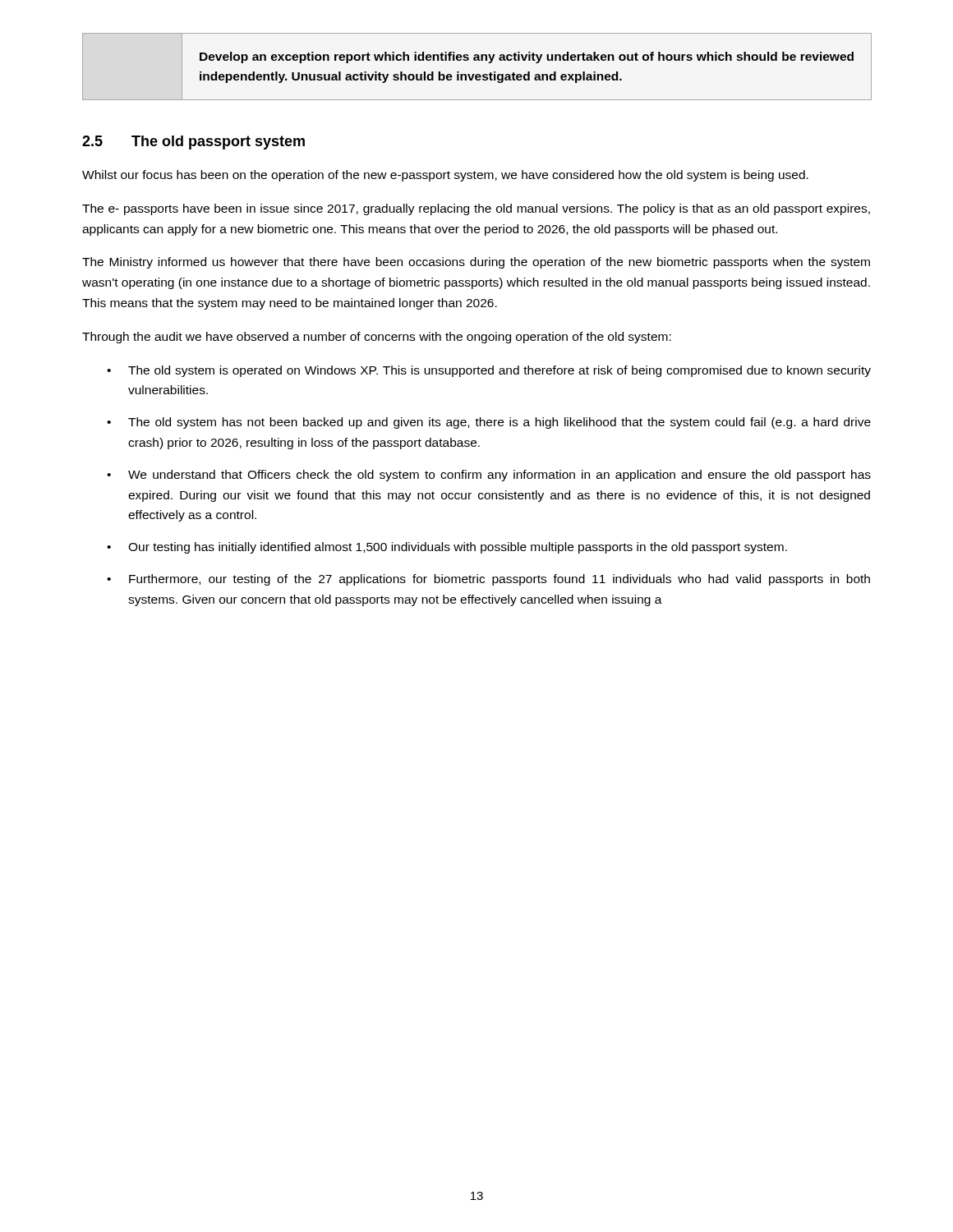
Task: Find the table that mentions "Develop an exception report which"
Action: click(x=476, y=67)
